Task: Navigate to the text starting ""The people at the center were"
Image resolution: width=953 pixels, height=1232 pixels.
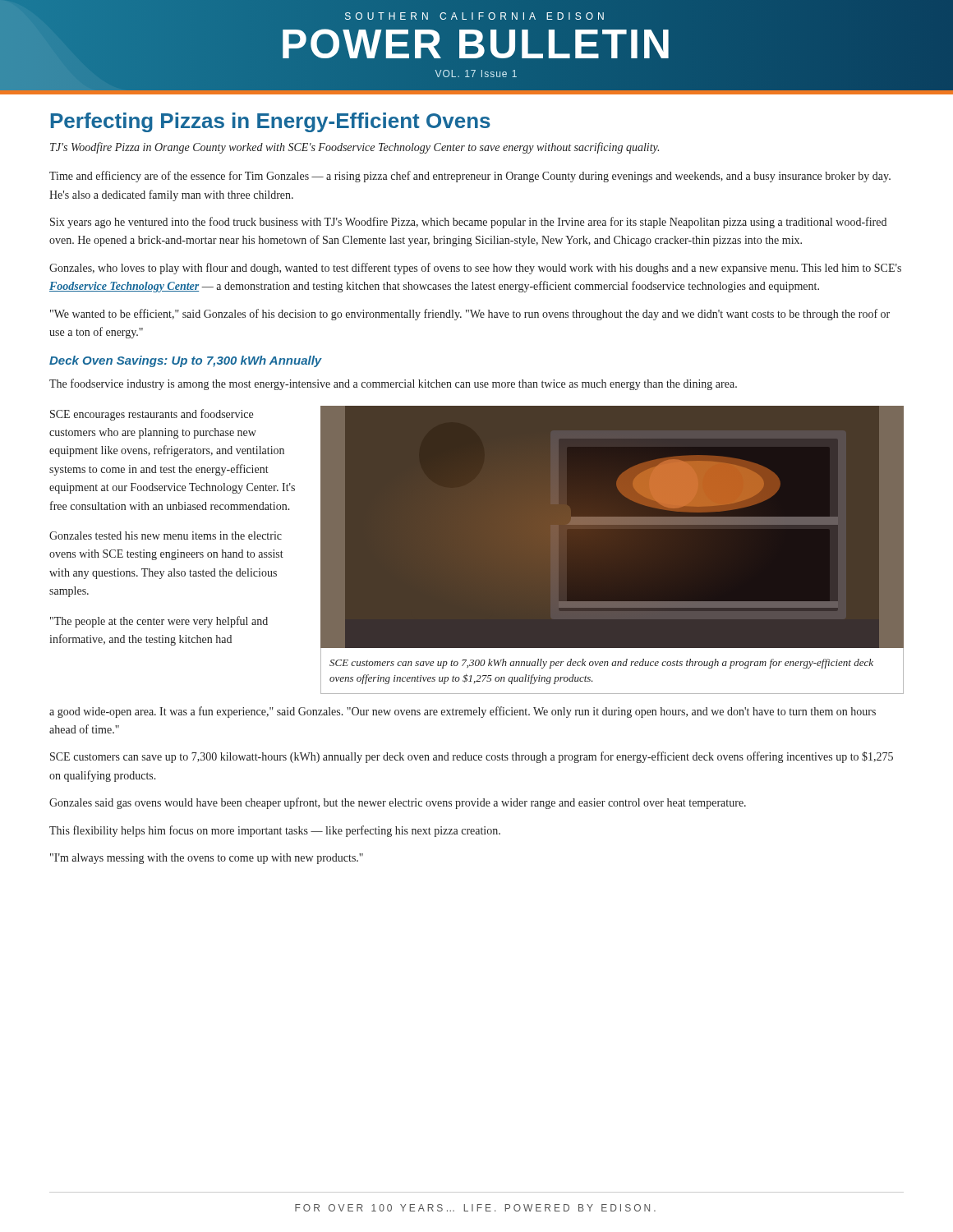Action: coord(159,630)
